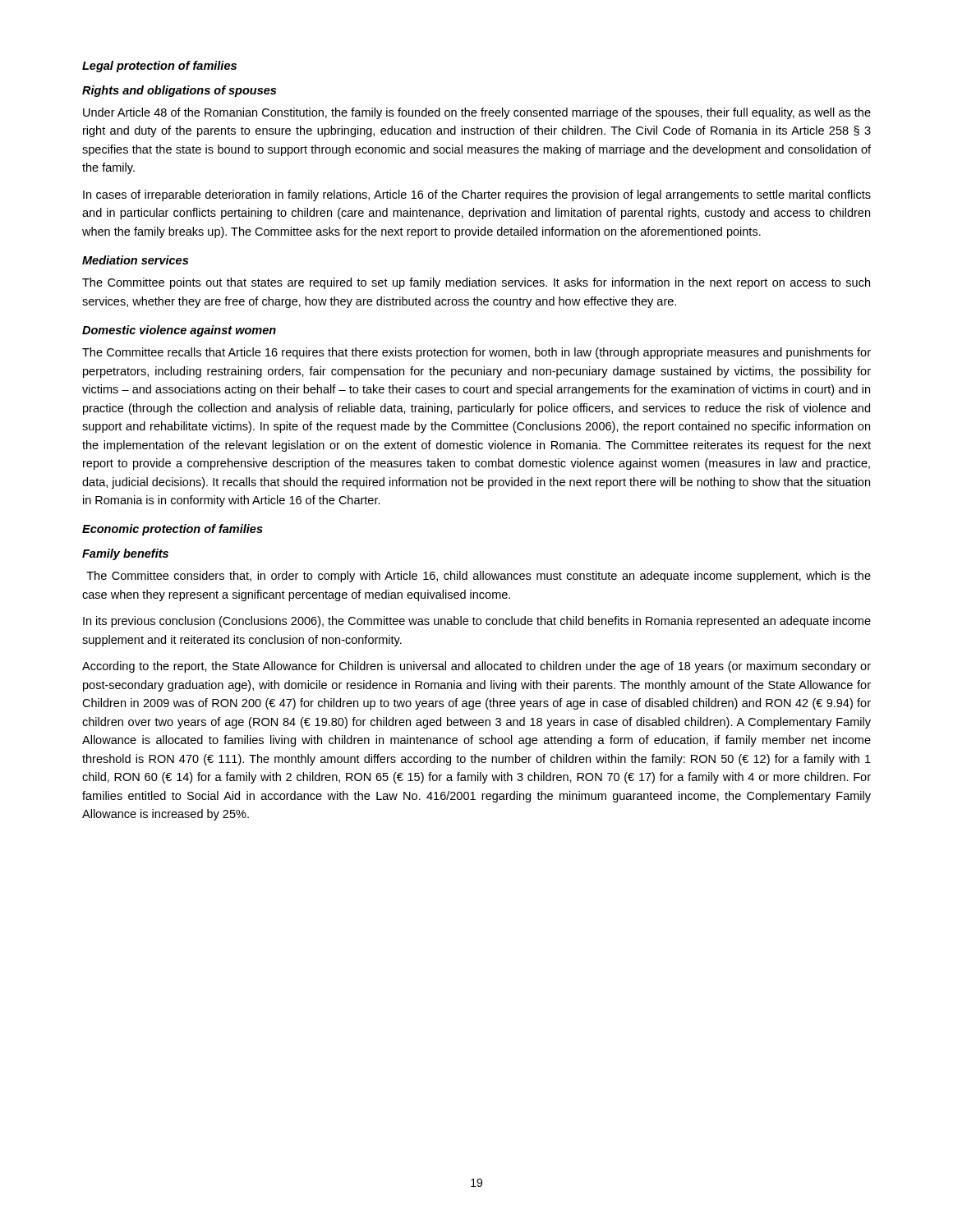Where is the passage that starts "The Committee points out that"?

tap(476, 292)
